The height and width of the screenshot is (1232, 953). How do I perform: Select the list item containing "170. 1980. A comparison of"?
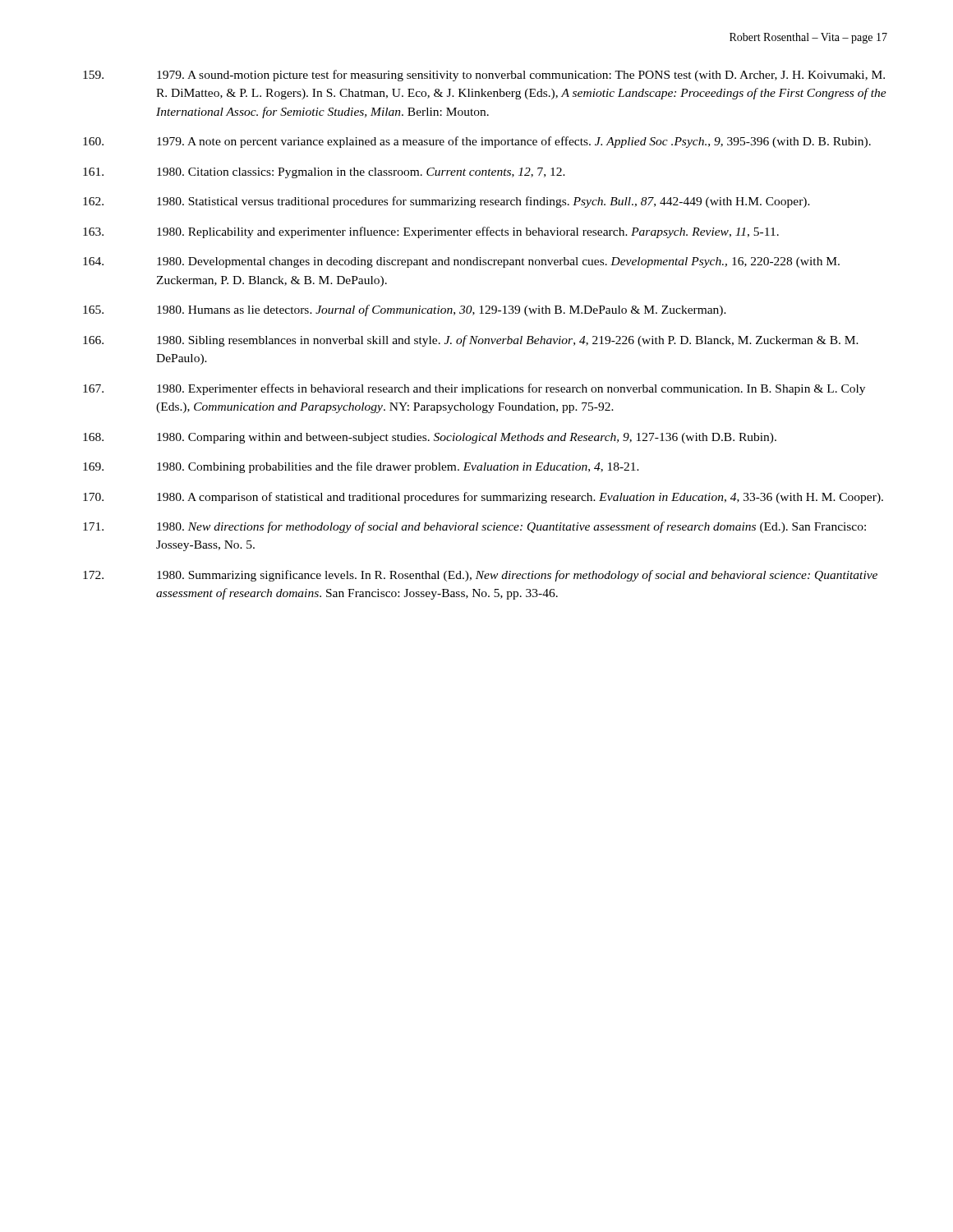[485, 497]
